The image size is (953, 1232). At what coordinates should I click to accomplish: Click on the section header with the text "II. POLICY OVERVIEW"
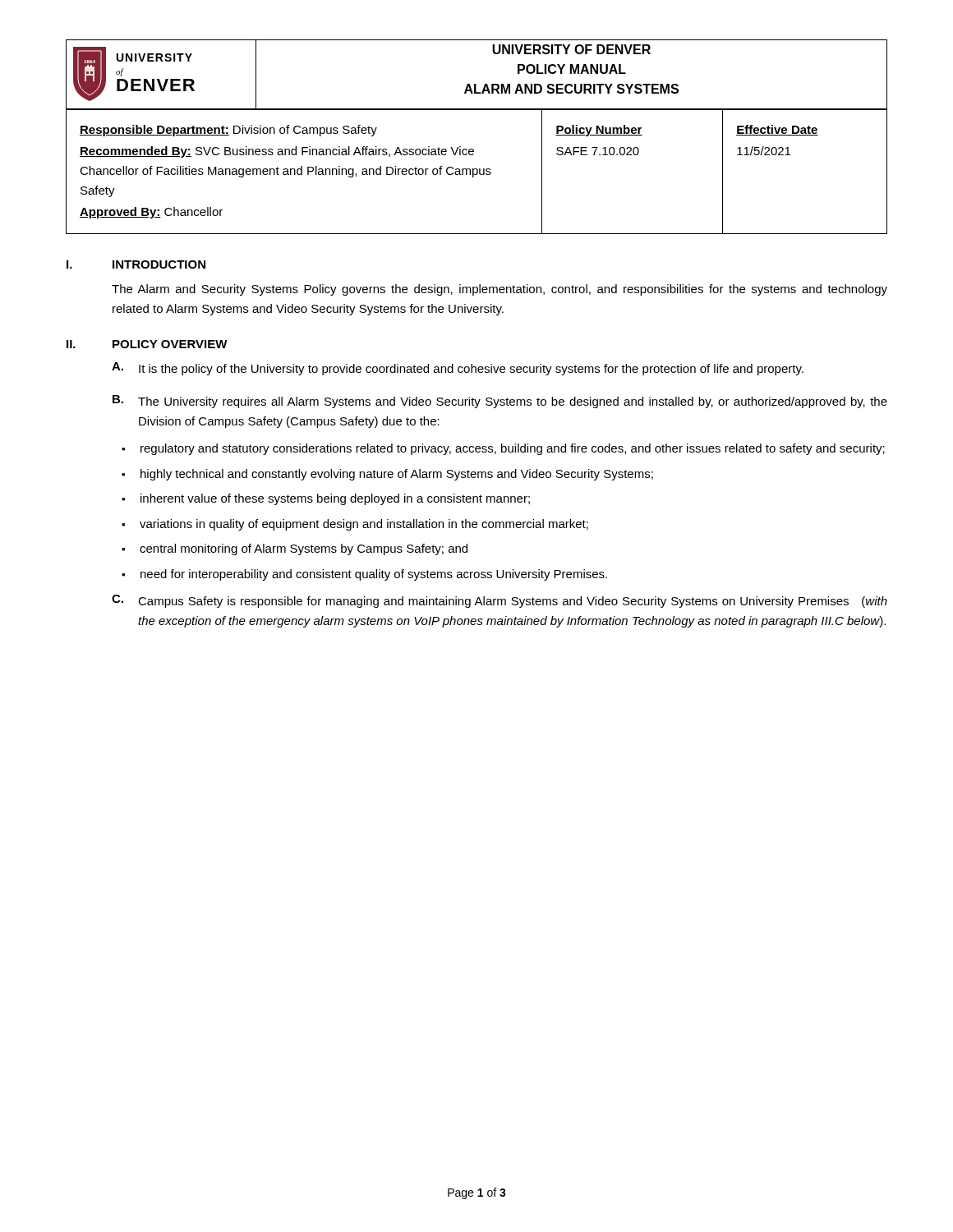pos(146,344)
